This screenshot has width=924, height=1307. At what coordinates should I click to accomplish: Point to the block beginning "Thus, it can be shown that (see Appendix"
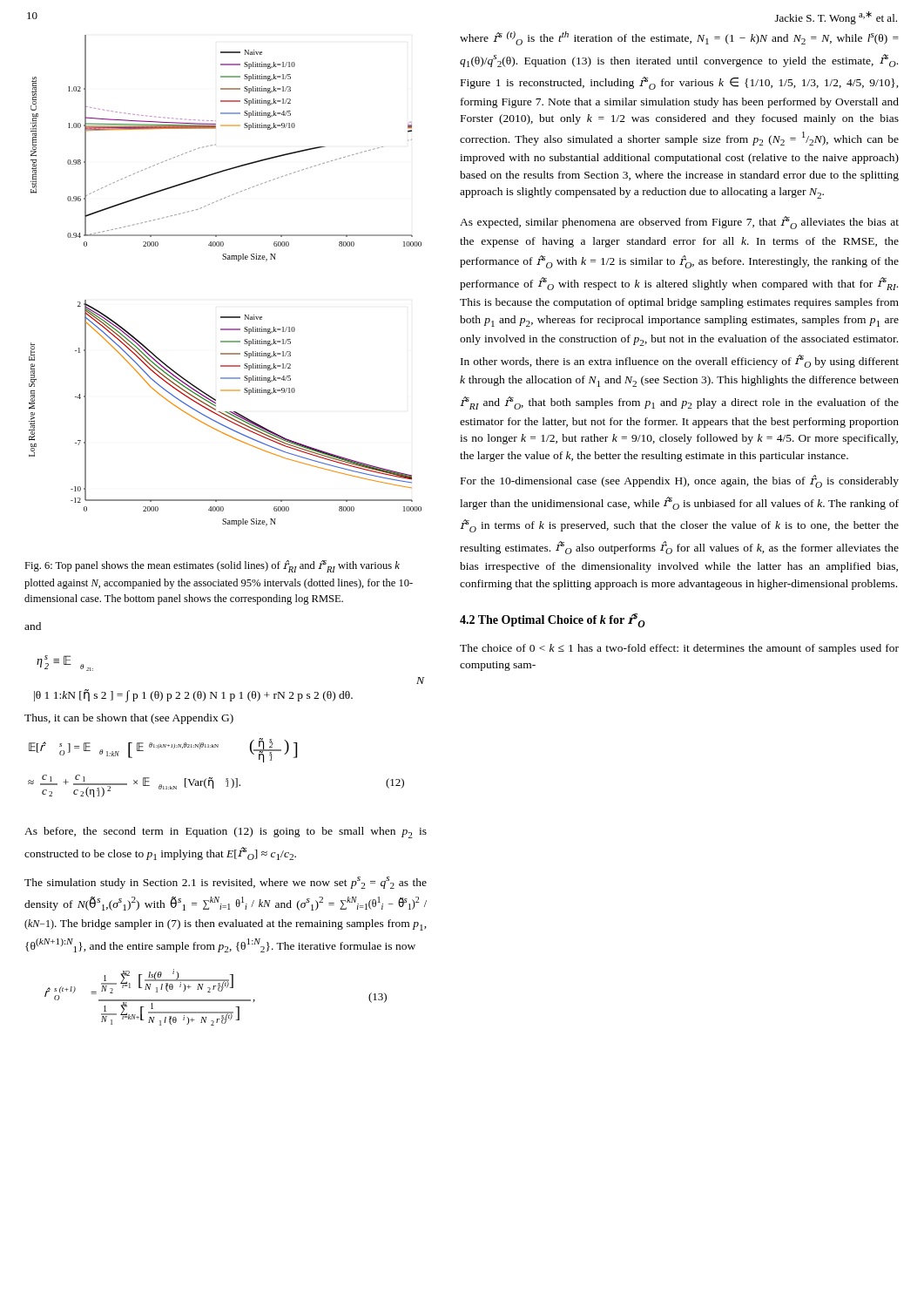tap(129, 718)
